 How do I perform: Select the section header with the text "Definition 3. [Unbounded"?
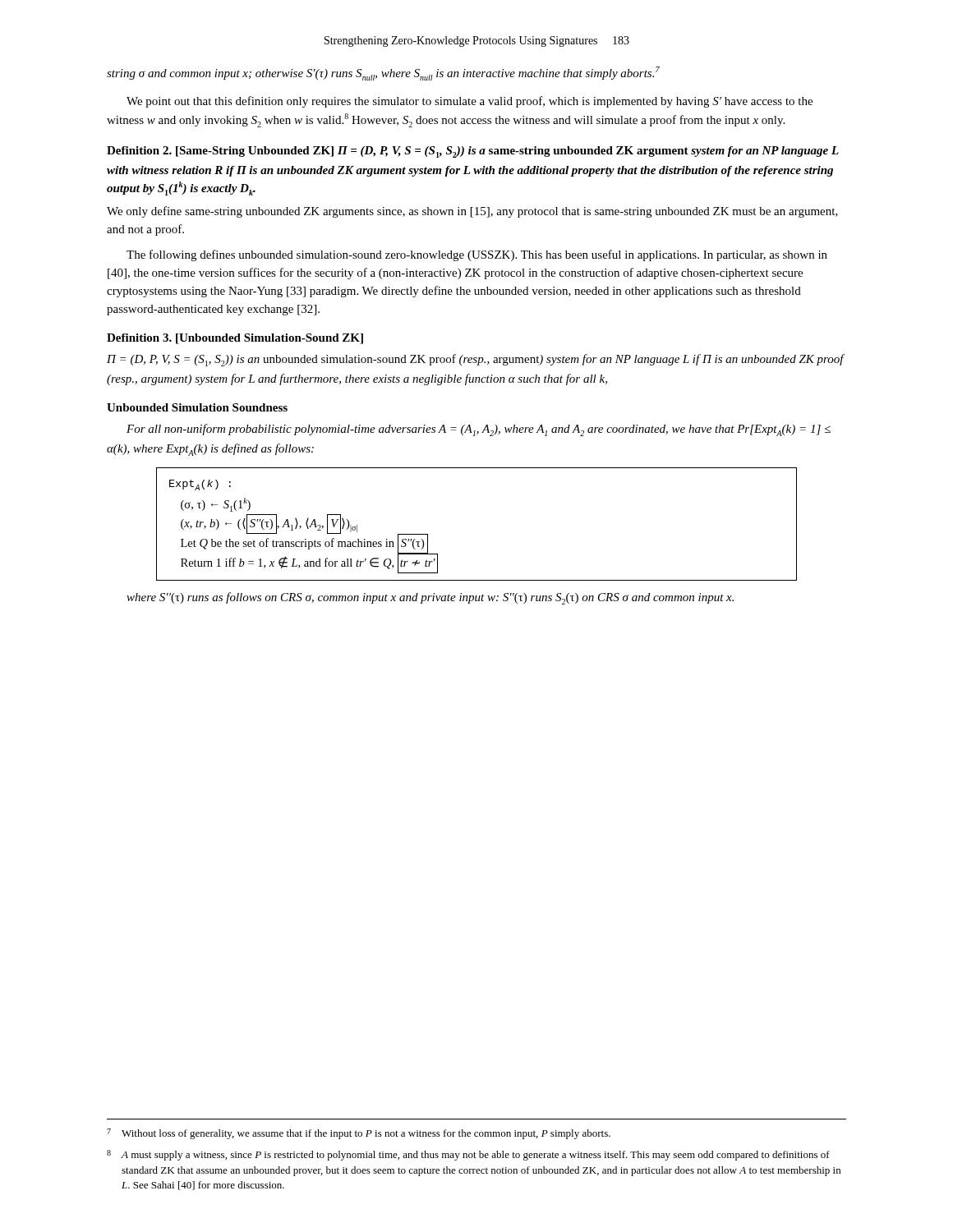point(235,338)
